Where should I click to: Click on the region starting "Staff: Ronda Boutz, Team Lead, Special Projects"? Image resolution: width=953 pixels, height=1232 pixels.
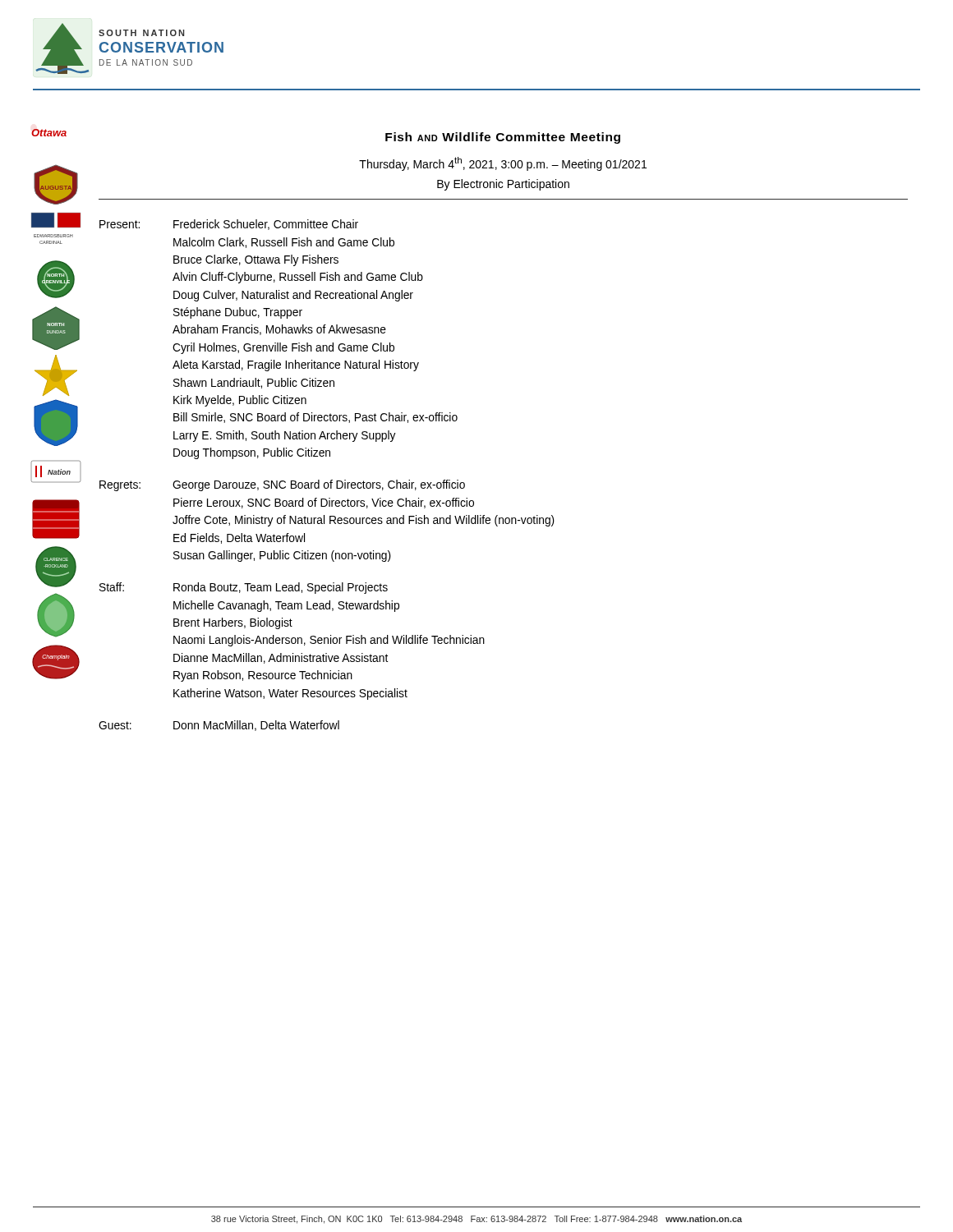(244, 588)
